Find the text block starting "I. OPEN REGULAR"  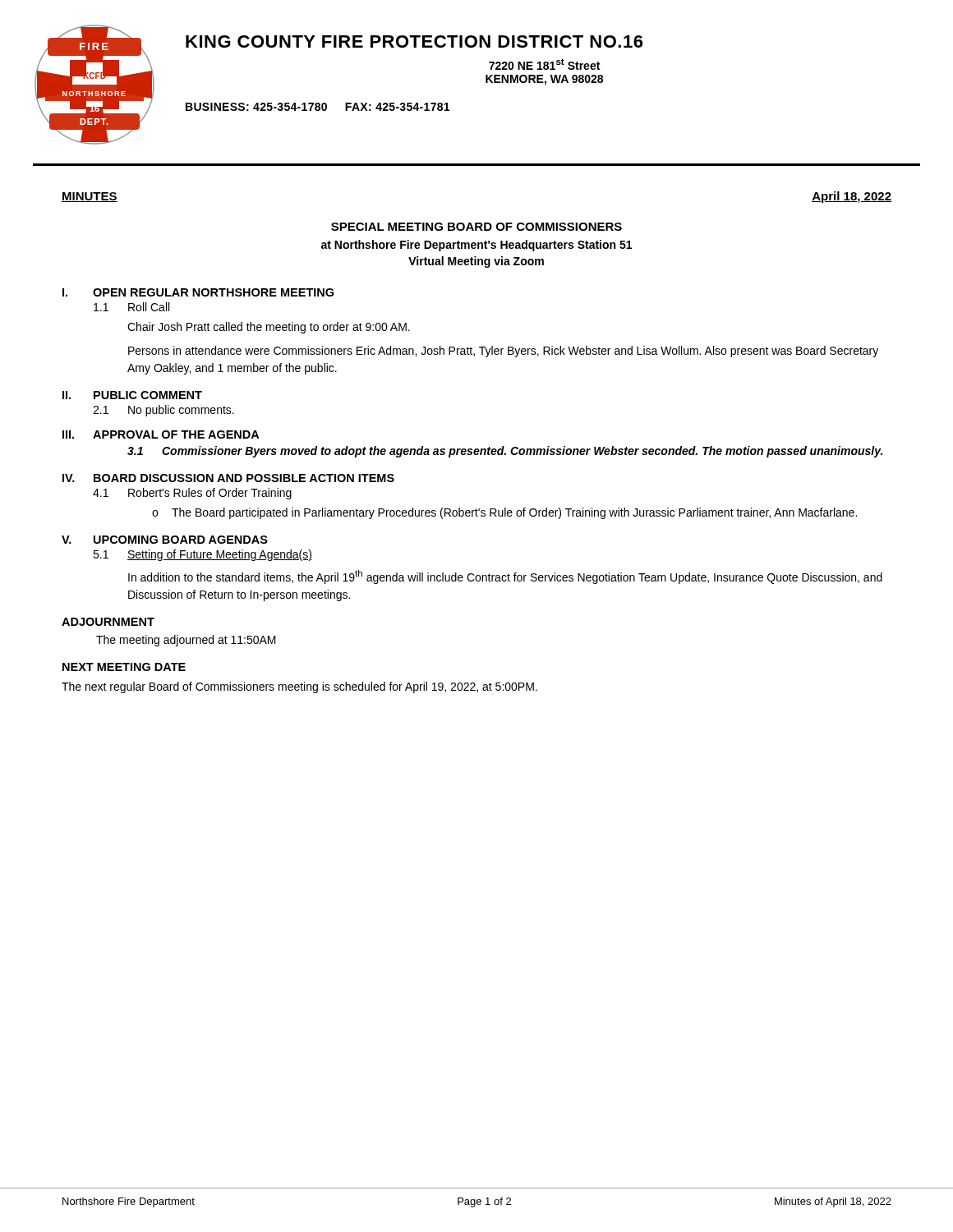198,292
